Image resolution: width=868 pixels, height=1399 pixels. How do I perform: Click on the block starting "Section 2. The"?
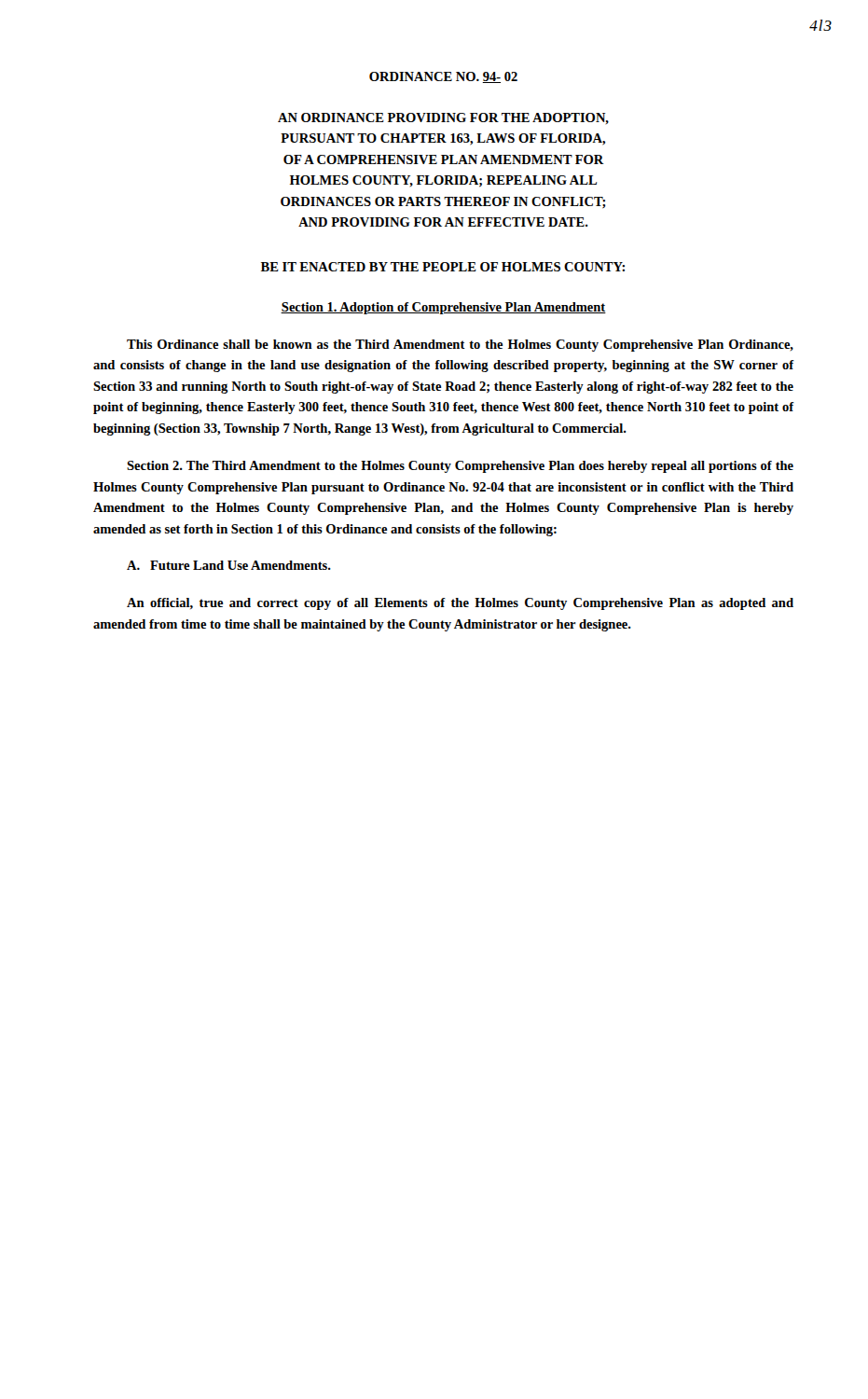click(x=443, y=497)
